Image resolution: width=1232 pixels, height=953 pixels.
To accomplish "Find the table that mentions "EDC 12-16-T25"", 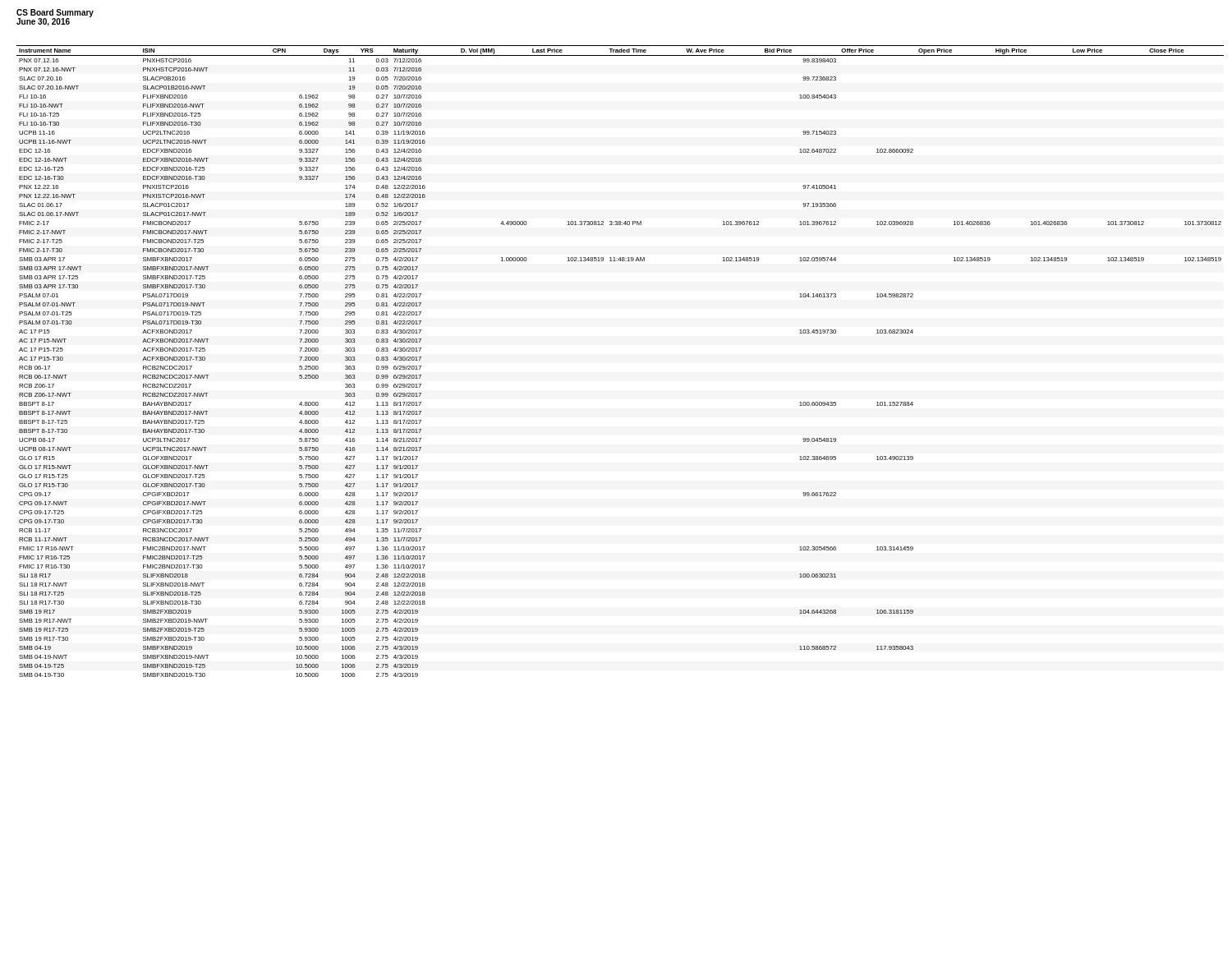I will [620, 362].
